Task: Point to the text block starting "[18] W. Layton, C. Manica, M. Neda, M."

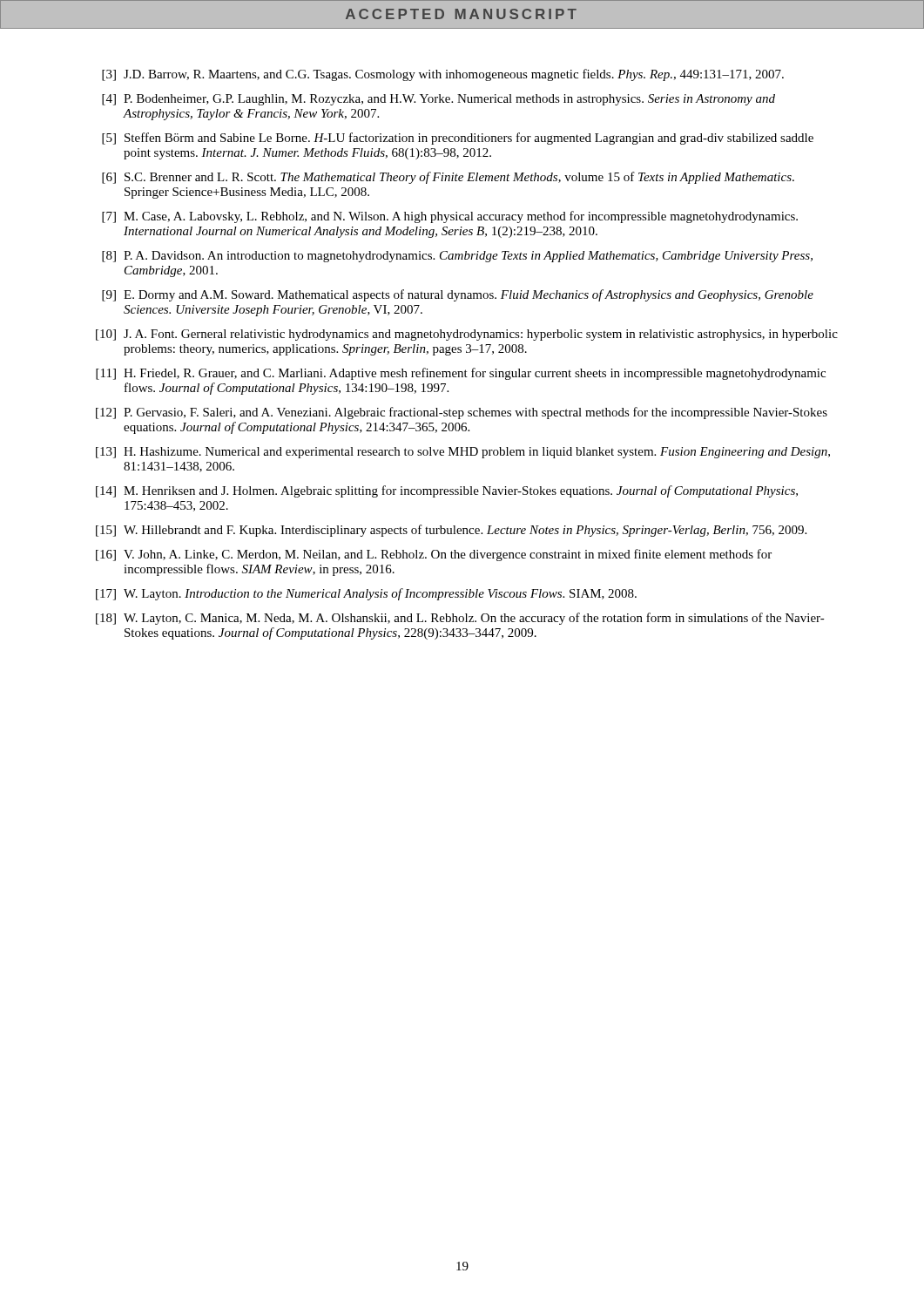Action: click(x=462, y=626)
